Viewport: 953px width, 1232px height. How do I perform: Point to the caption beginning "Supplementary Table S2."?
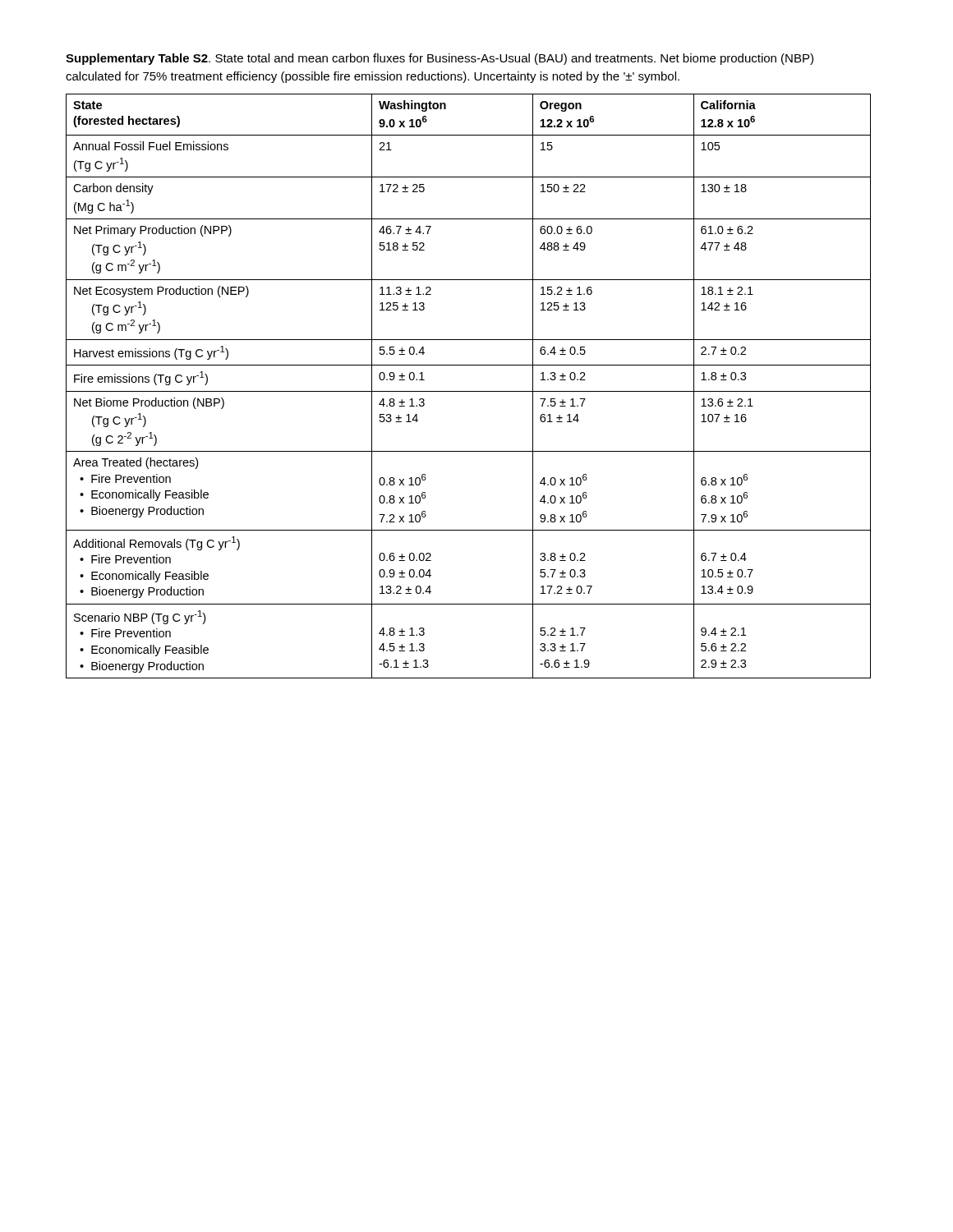click(440, 67)
